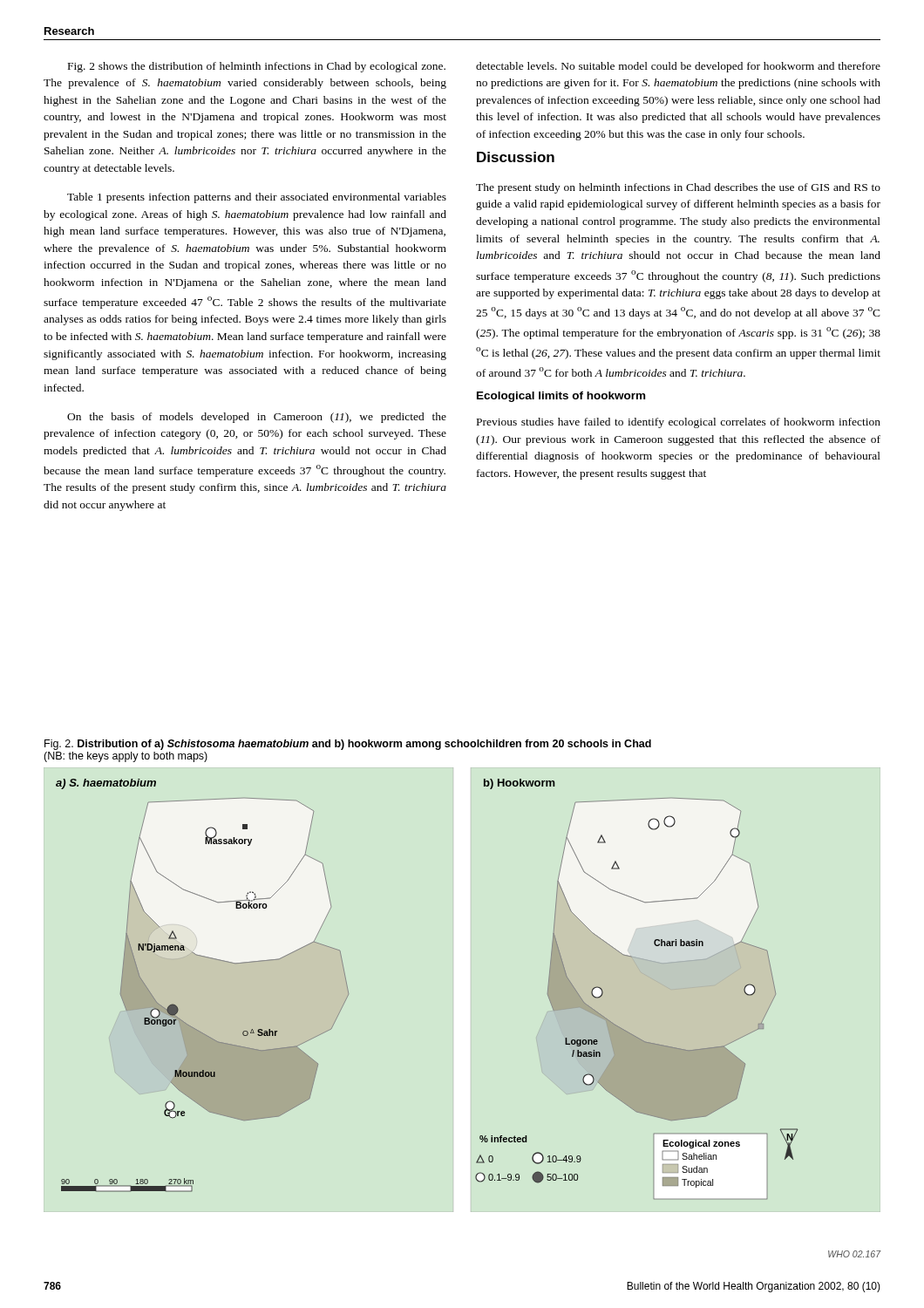Select the element starting "Fig. 2 shows the"

[245, 117]
